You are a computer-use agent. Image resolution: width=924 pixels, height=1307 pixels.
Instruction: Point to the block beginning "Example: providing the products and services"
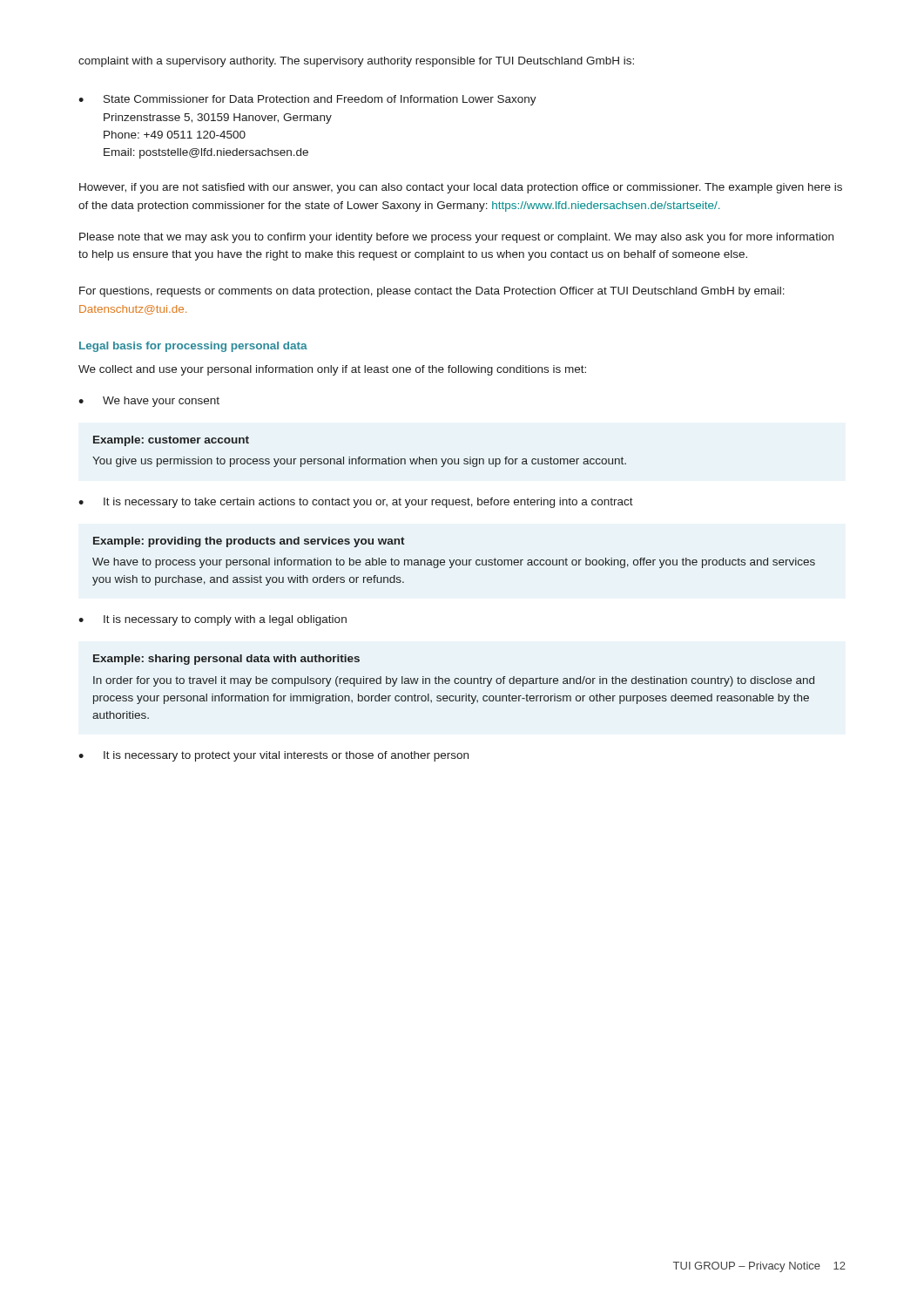coord(462,559)
